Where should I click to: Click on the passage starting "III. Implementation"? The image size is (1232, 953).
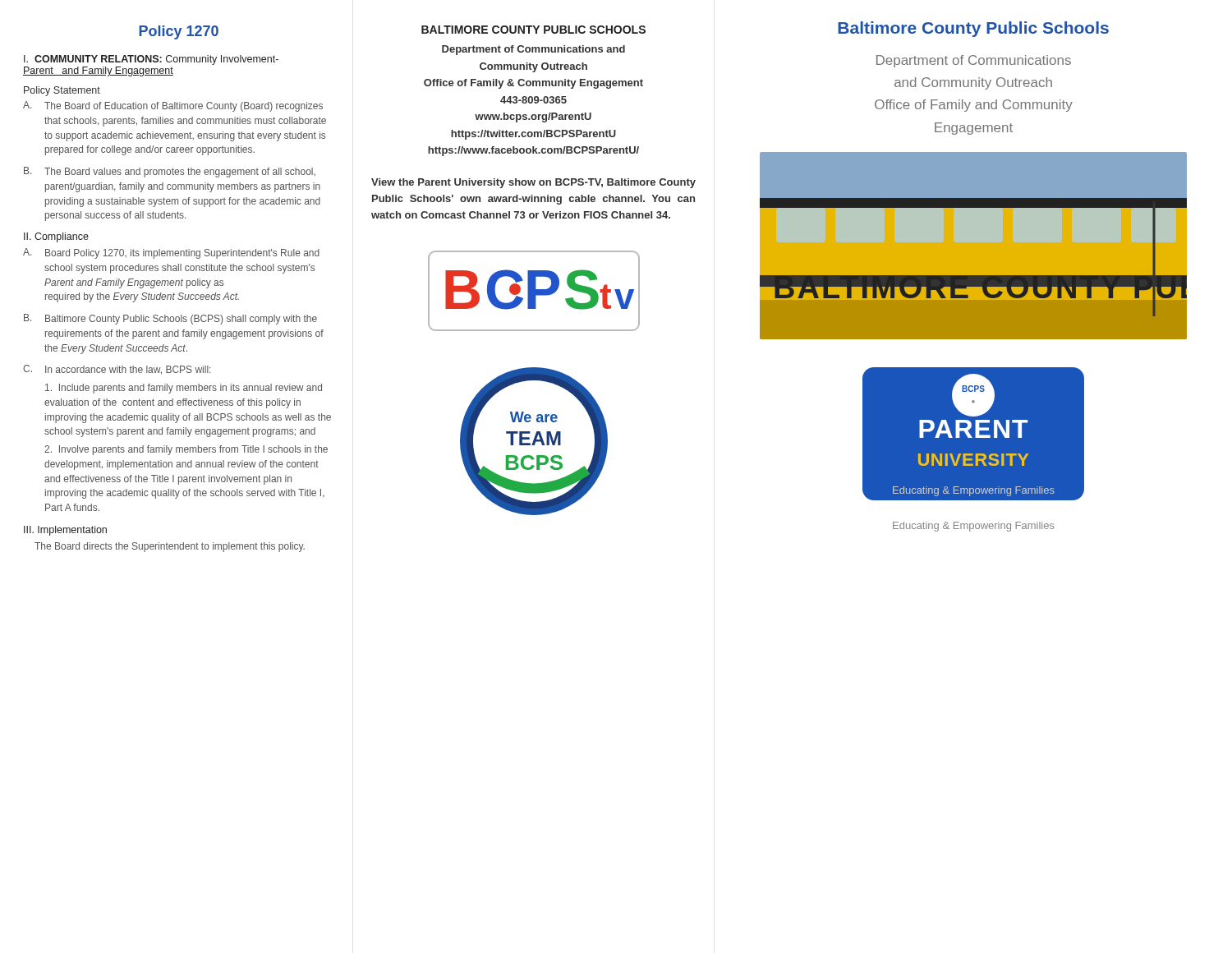click(x=65, y=530)
